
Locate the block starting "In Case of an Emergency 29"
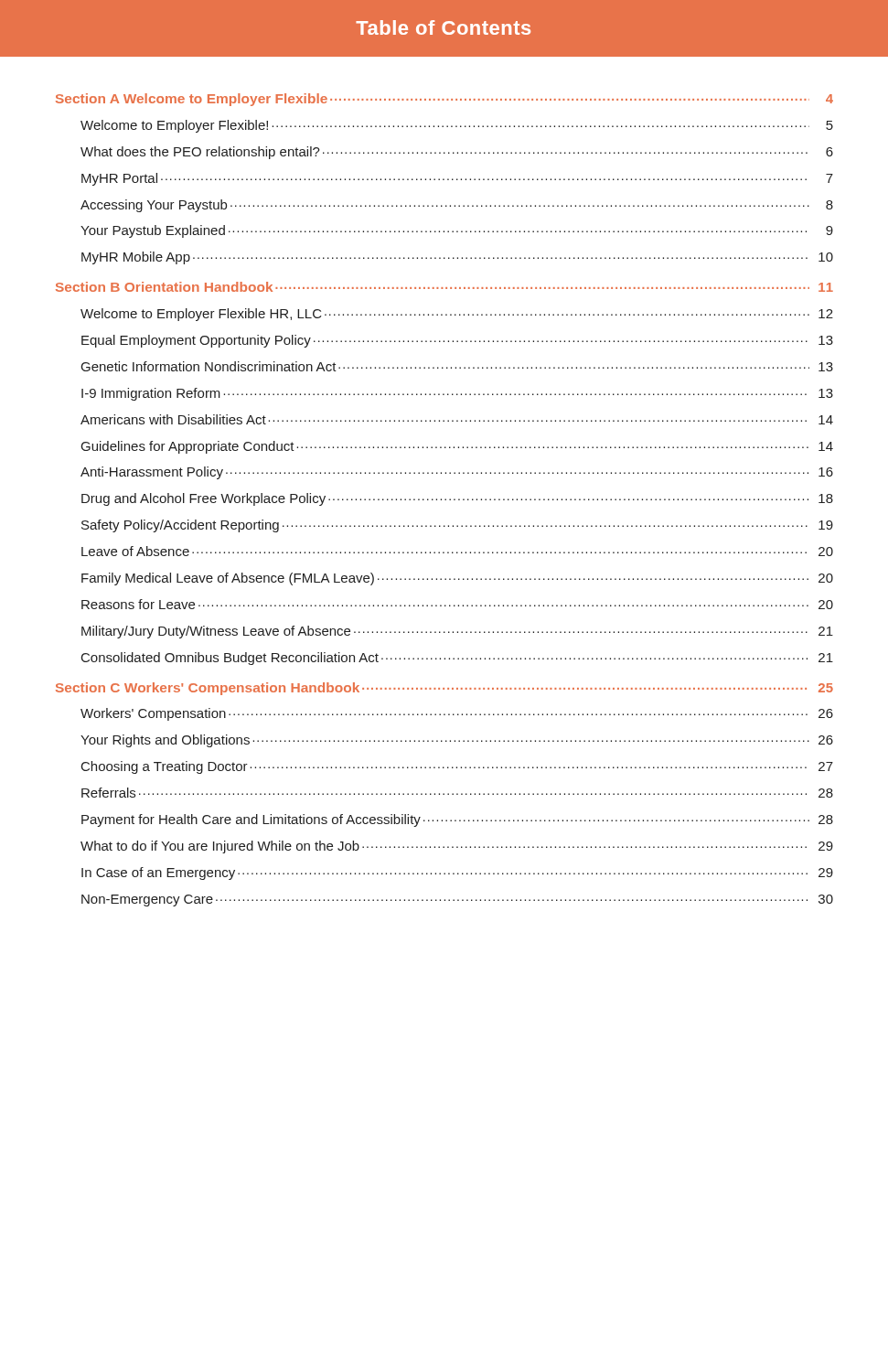pos(457,873)
